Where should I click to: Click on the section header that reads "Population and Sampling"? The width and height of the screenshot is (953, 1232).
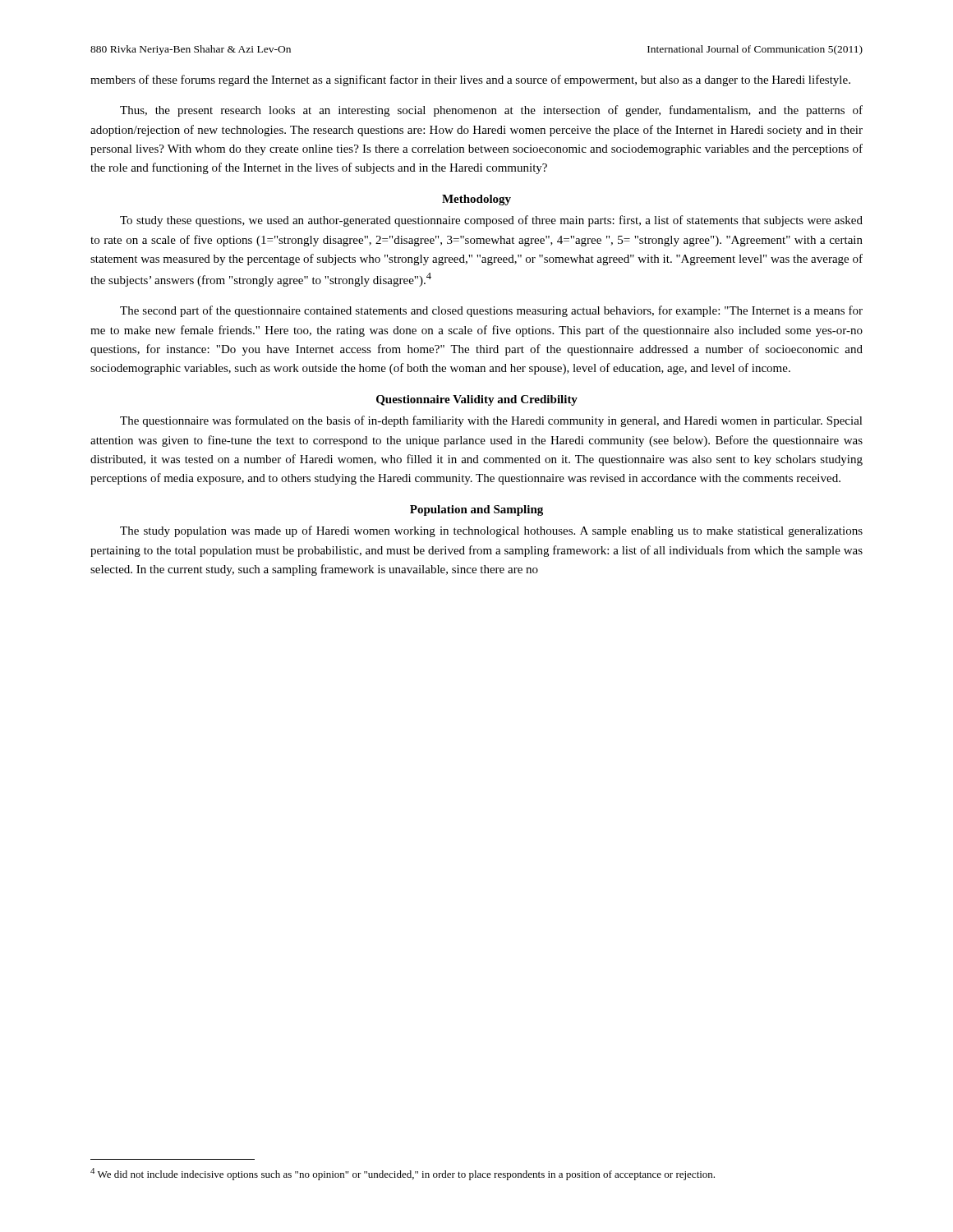click(x=476, y=509)
